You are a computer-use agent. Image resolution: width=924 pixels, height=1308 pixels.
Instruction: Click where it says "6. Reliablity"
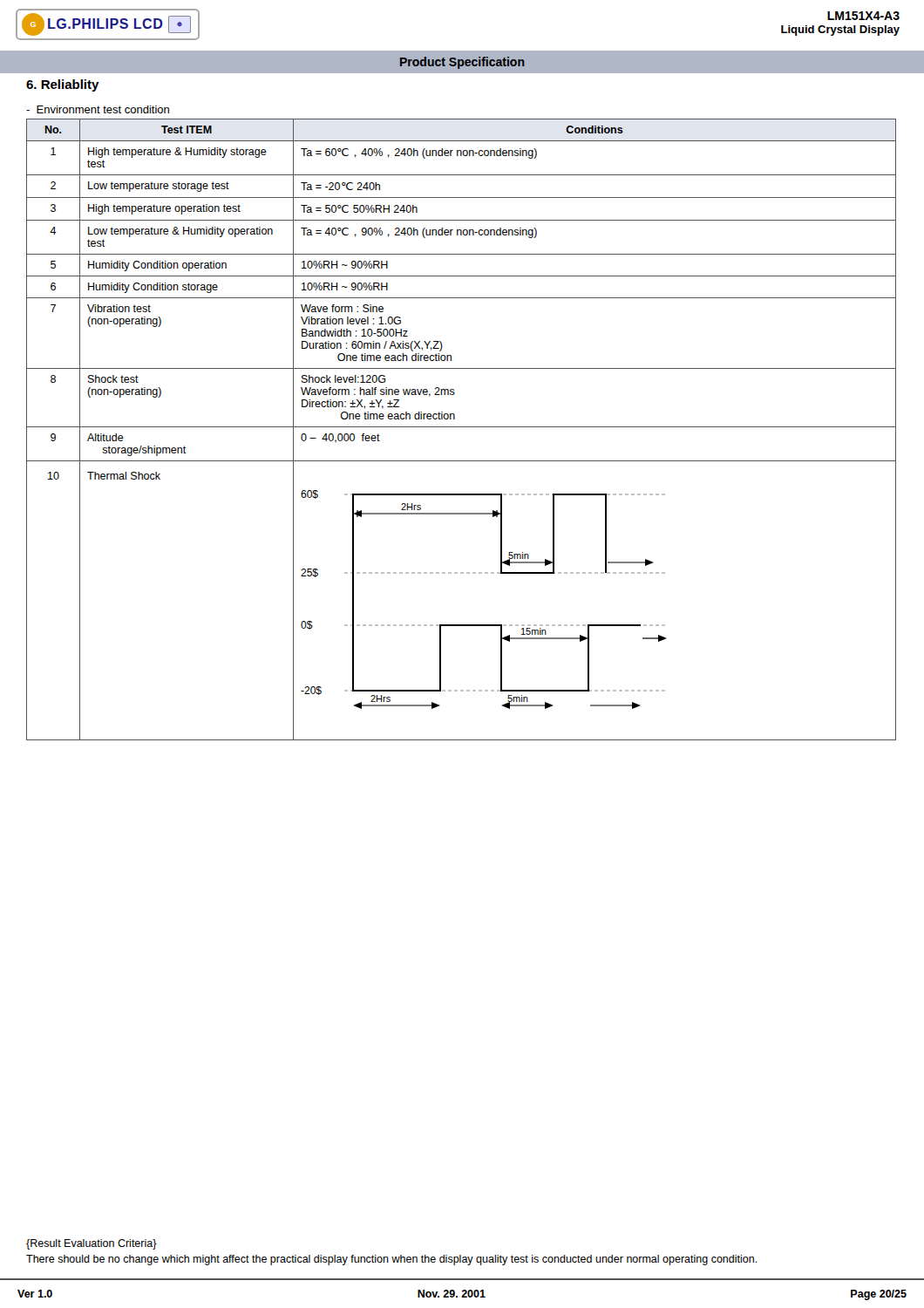click(x=63, y=84)
